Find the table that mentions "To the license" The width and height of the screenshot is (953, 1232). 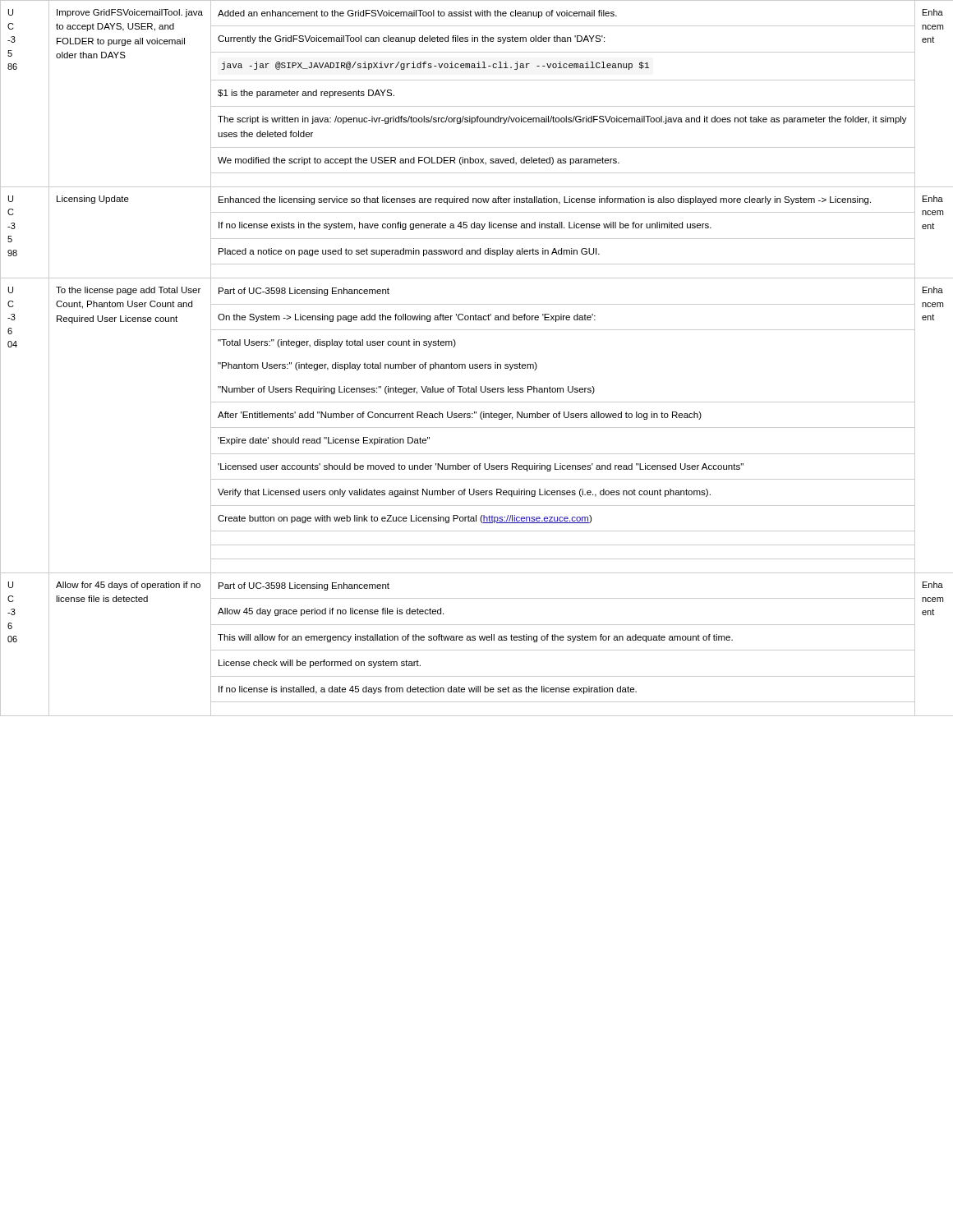476,358
